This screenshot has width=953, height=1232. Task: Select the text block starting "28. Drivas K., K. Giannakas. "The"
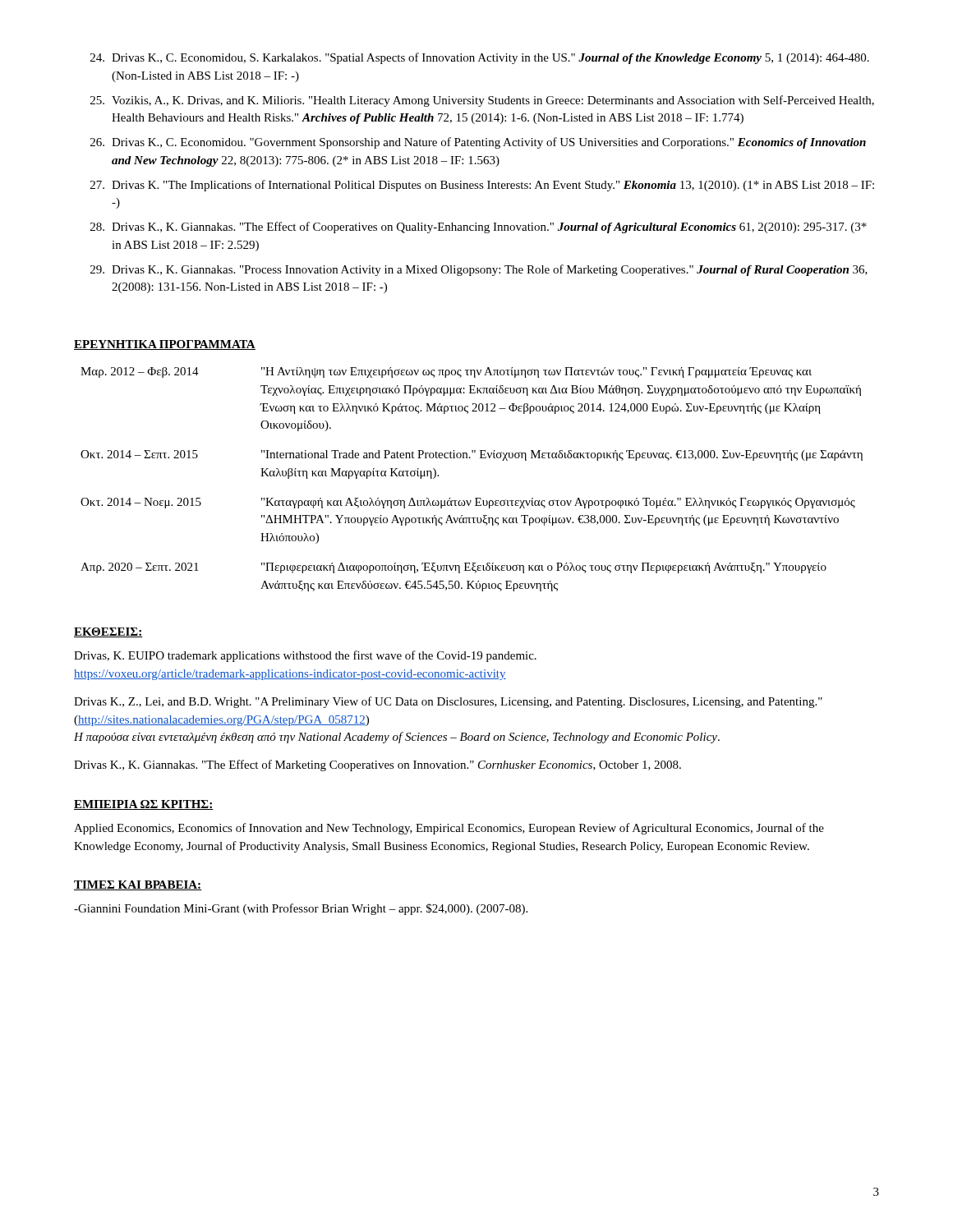tap(476, 236)
